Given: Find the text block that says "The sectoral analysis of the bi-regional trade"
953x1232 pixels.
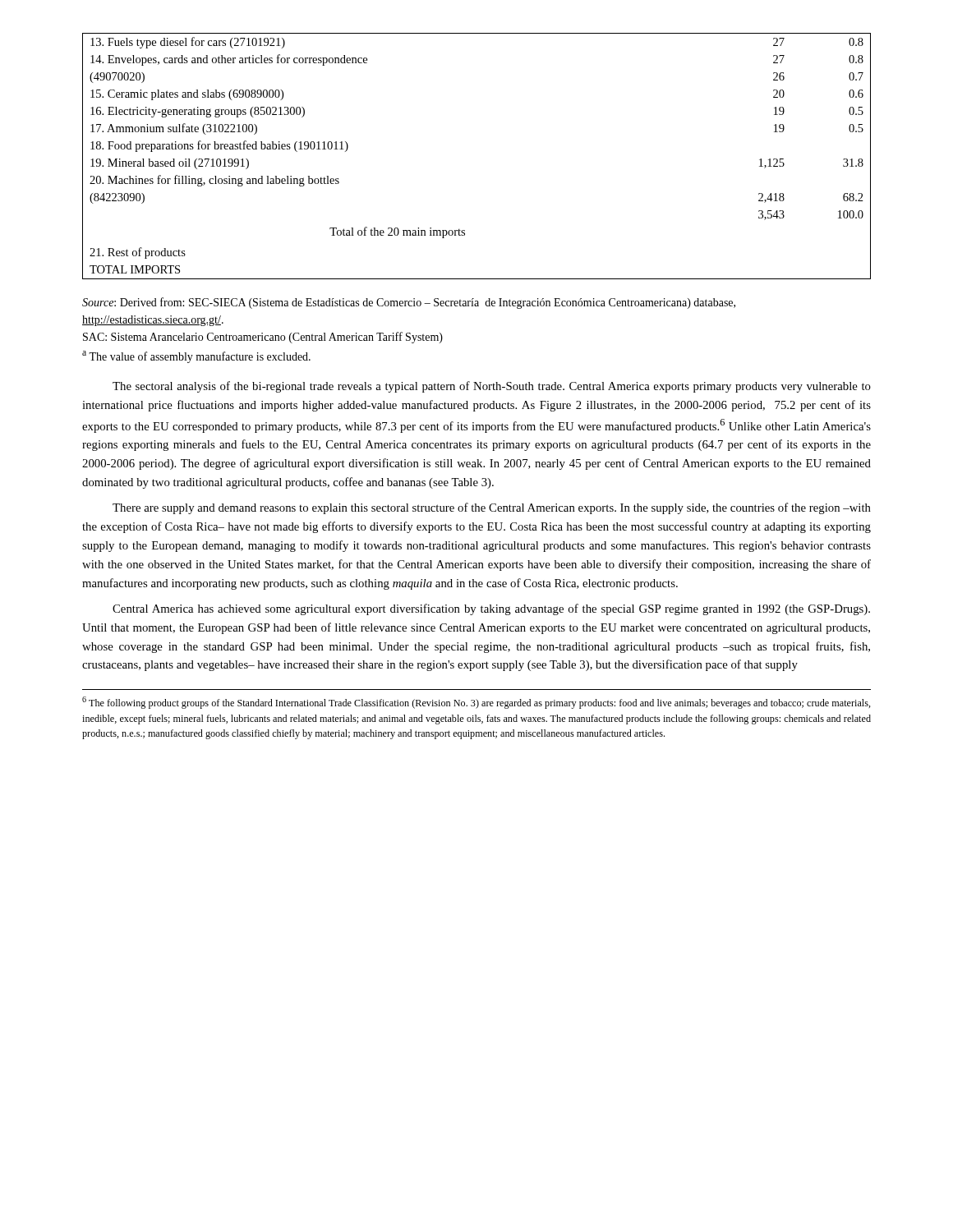Looking at the screenshot, I should [x=476, y=434].
